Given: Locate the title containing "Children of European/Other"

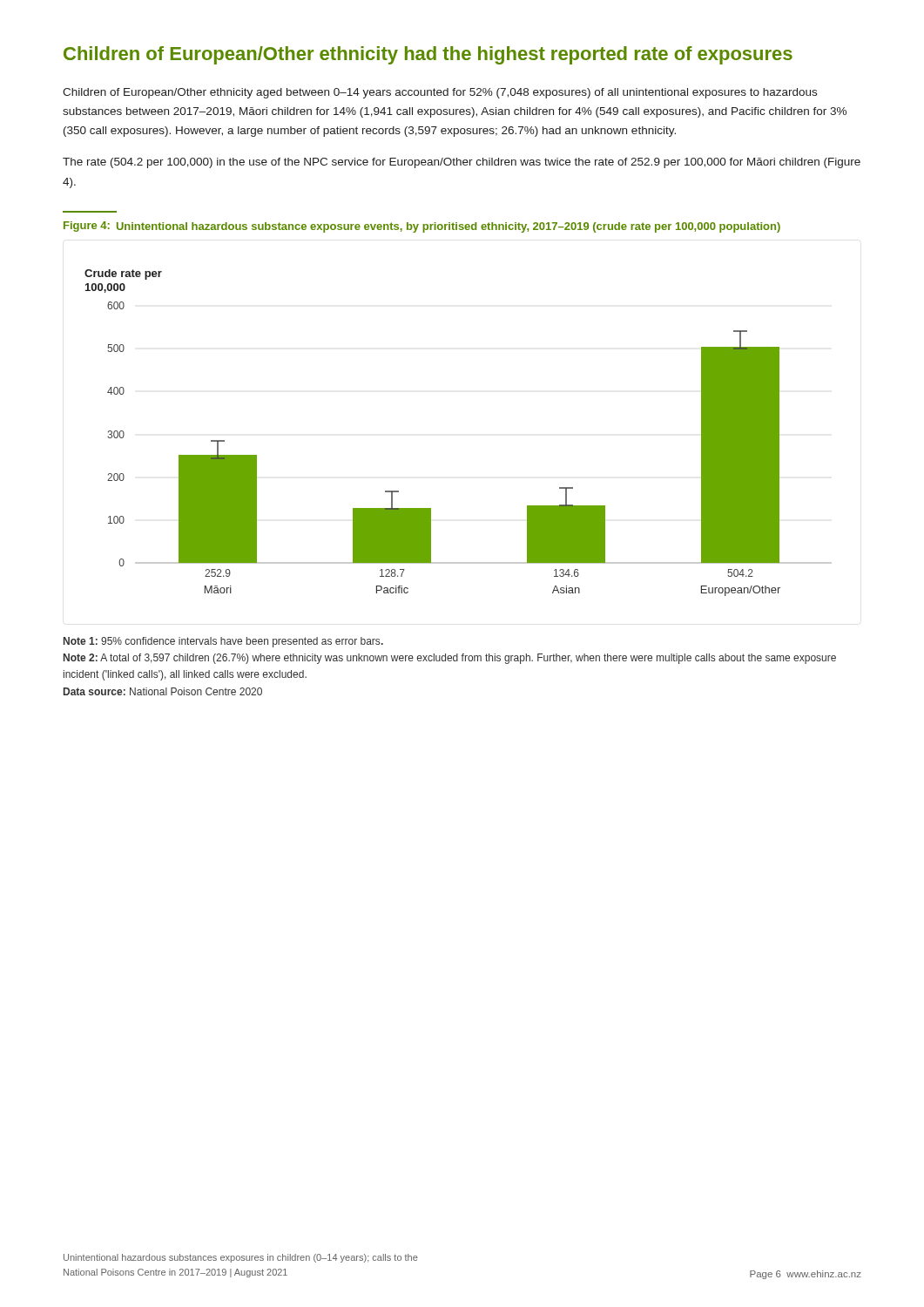Looking at the screenshot, I should (x=428, y=54).
